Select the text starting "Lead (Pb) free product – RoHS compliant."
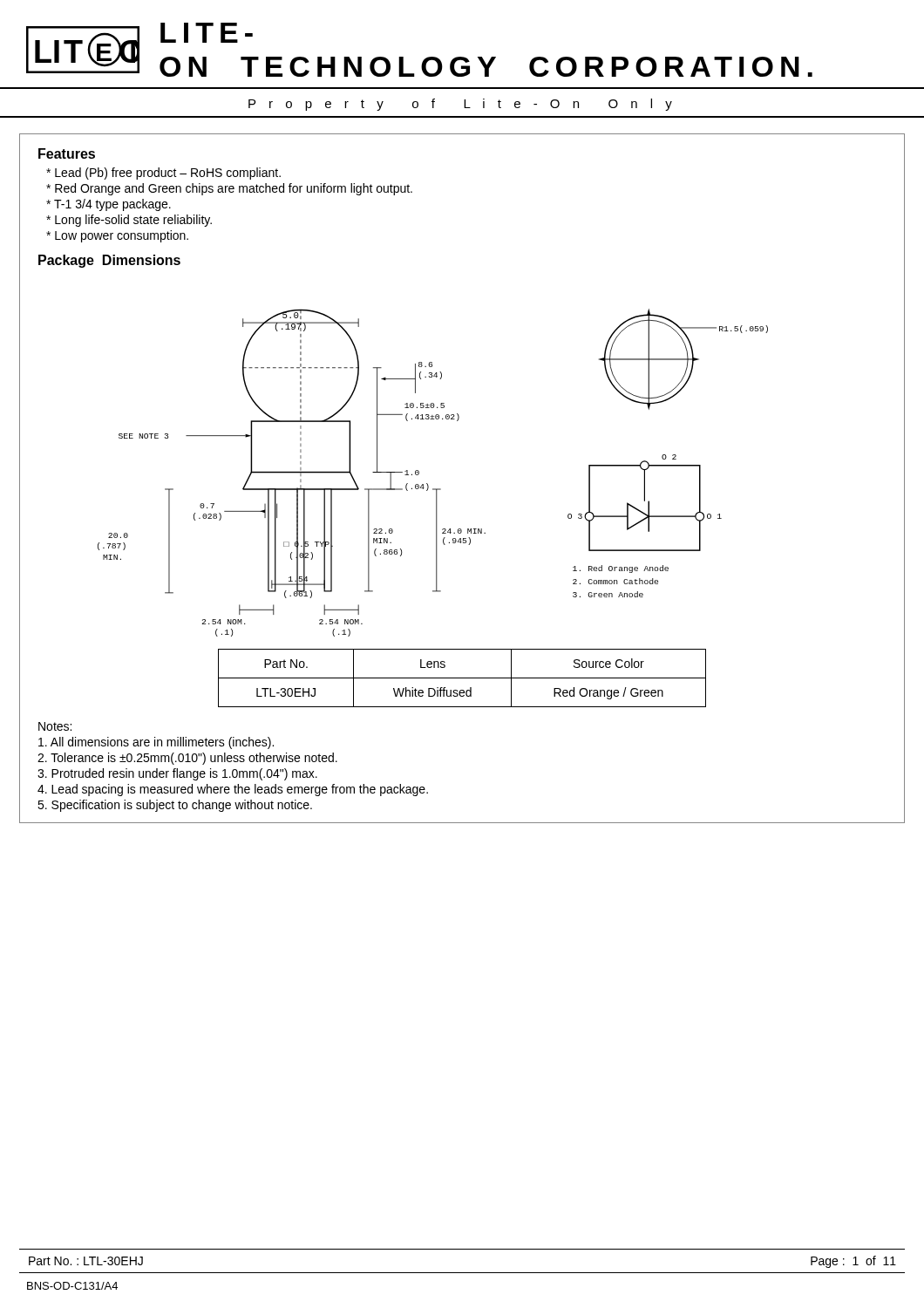Viewport: 924px width, 1308px height. 164,173
